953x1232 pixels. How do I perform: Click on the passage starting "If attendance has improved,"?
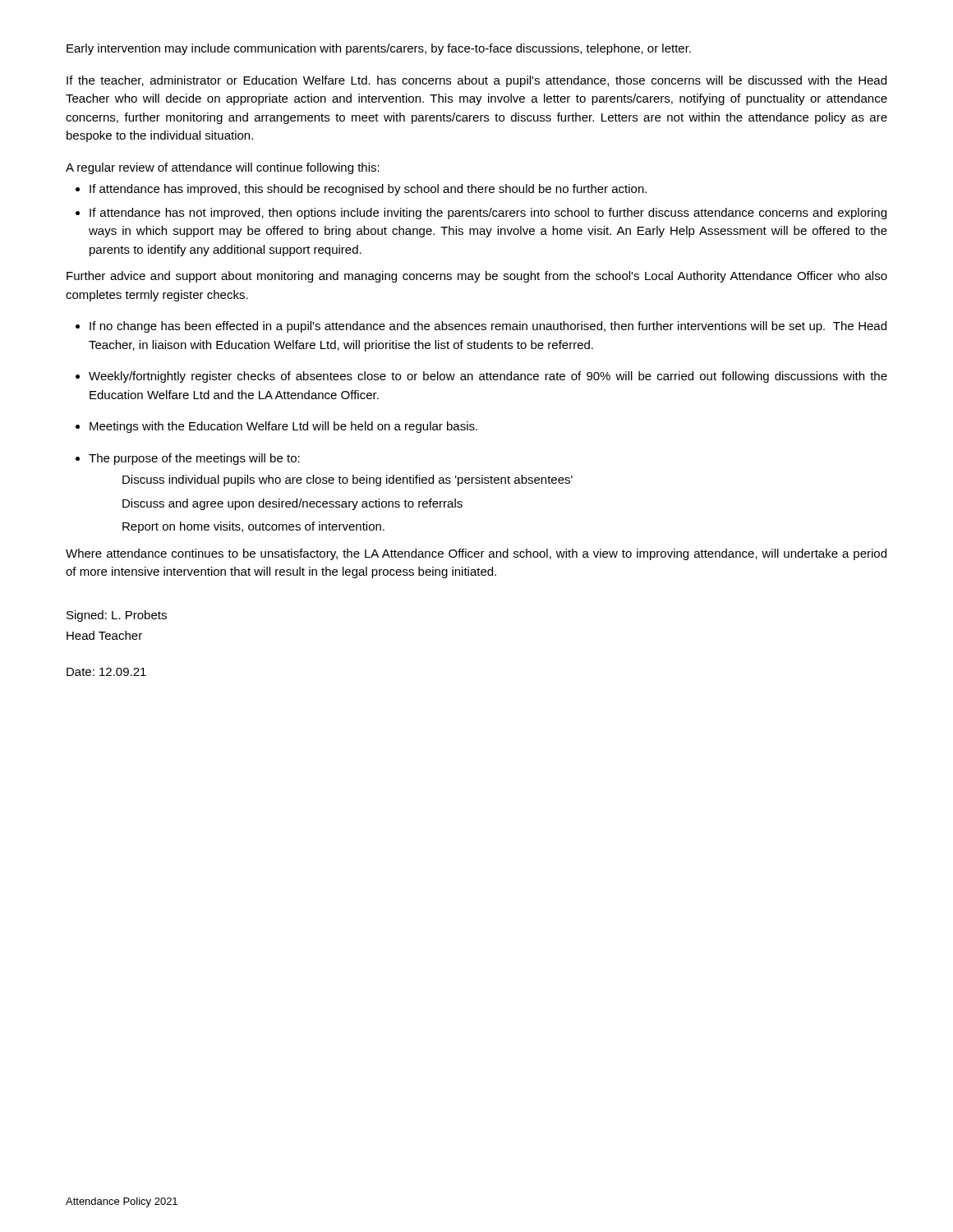tap(368, 188)
